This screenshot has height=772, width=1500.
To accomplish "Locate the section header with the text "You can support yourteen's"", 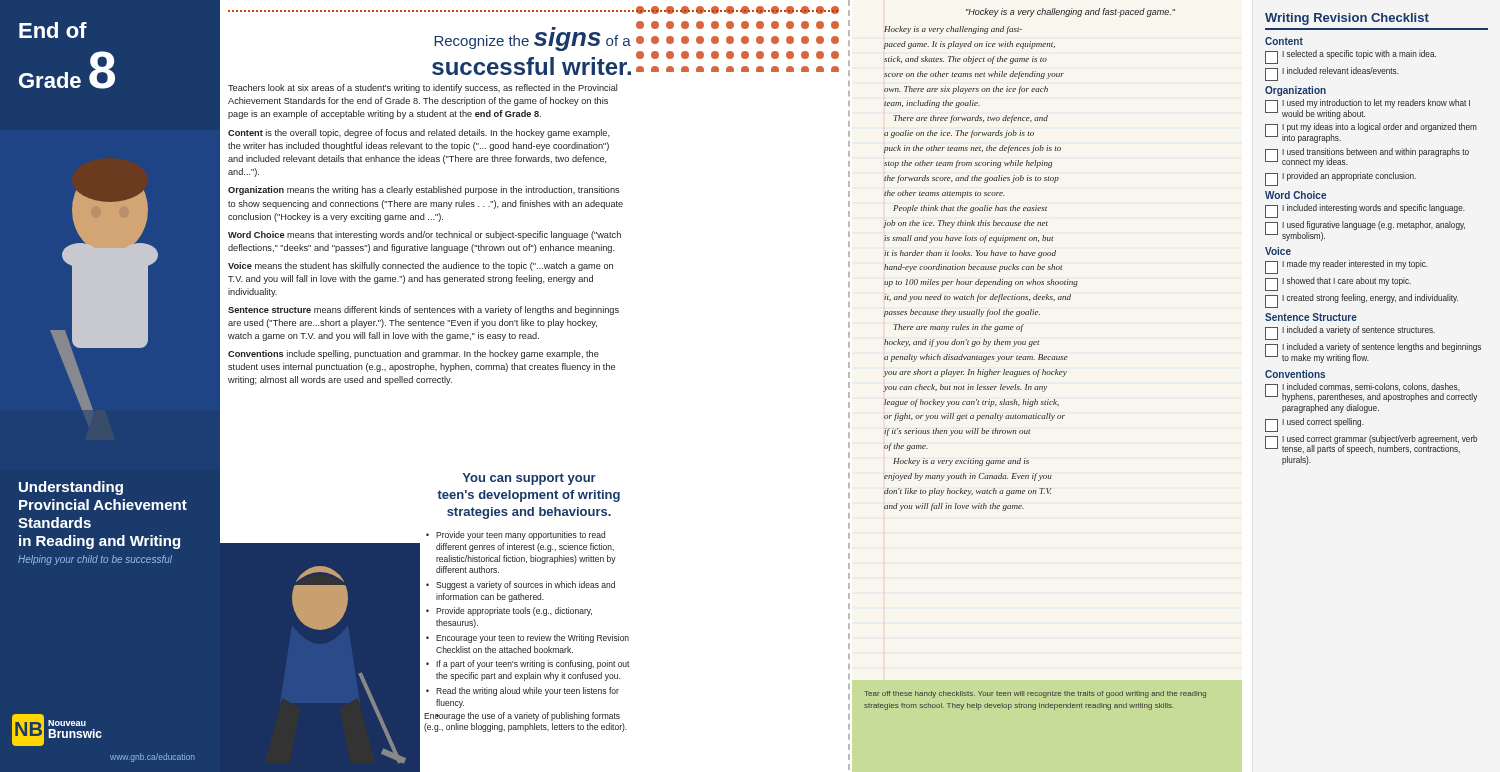I will (x=529, y=494).
